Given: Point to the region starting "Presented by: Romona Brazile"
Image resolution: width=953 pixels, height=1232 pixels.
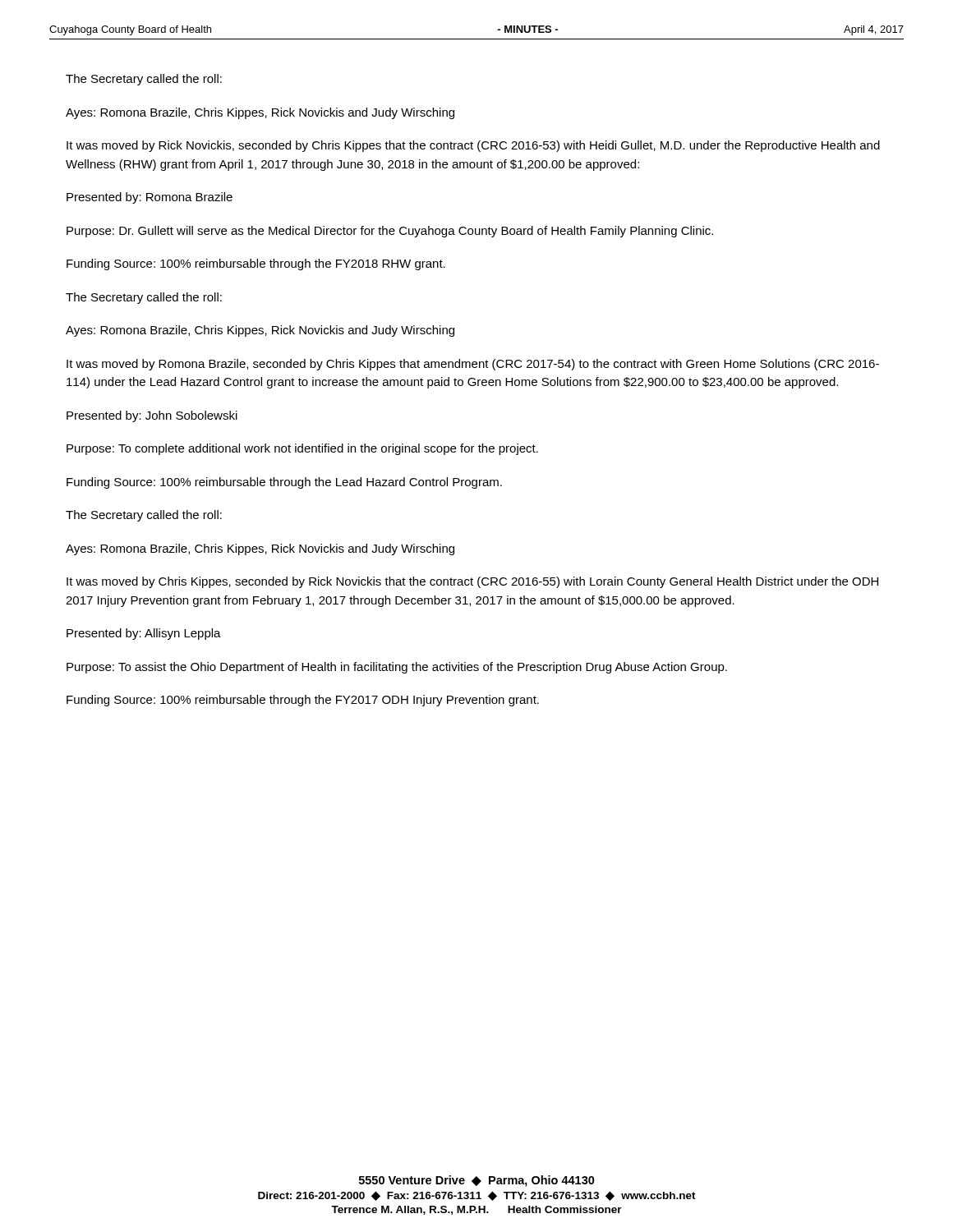Looking at the screenshot, I should click(149, 197).
